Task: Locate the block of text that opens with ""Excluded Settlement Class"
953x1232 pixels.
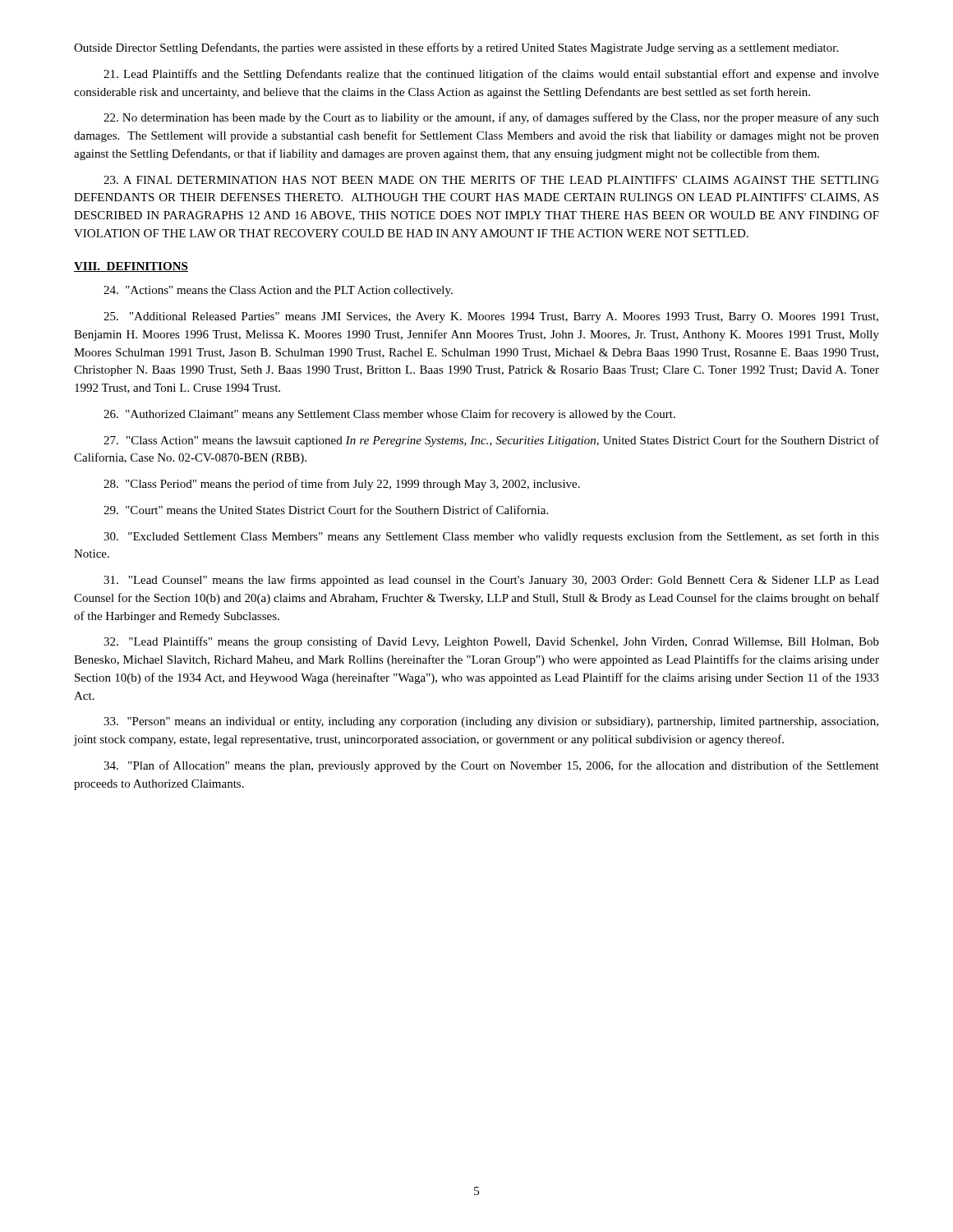Action: coord(476,545)
